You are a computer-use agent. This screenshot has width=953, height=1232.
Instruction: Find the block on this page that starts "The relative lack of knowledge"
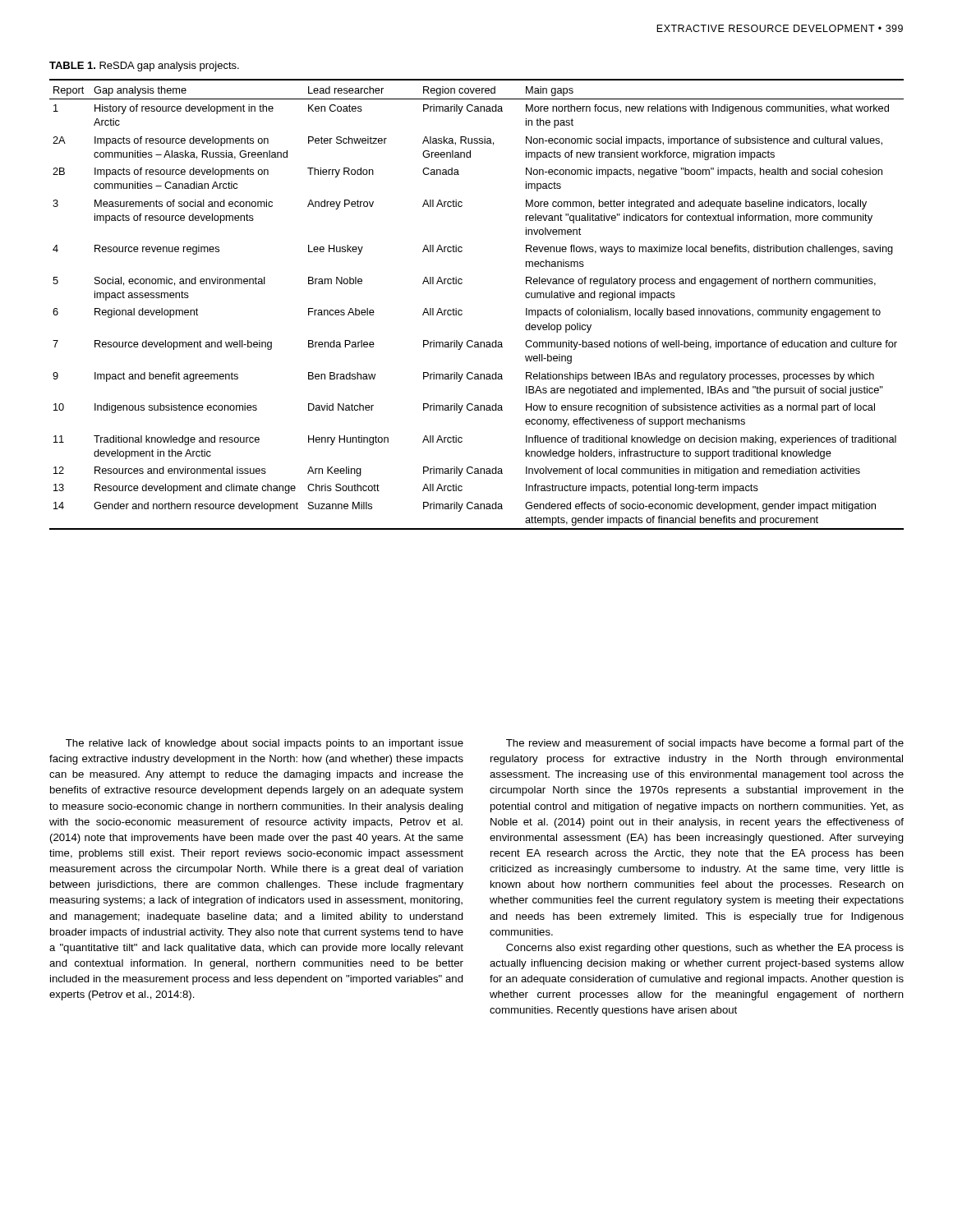point(256,869)
